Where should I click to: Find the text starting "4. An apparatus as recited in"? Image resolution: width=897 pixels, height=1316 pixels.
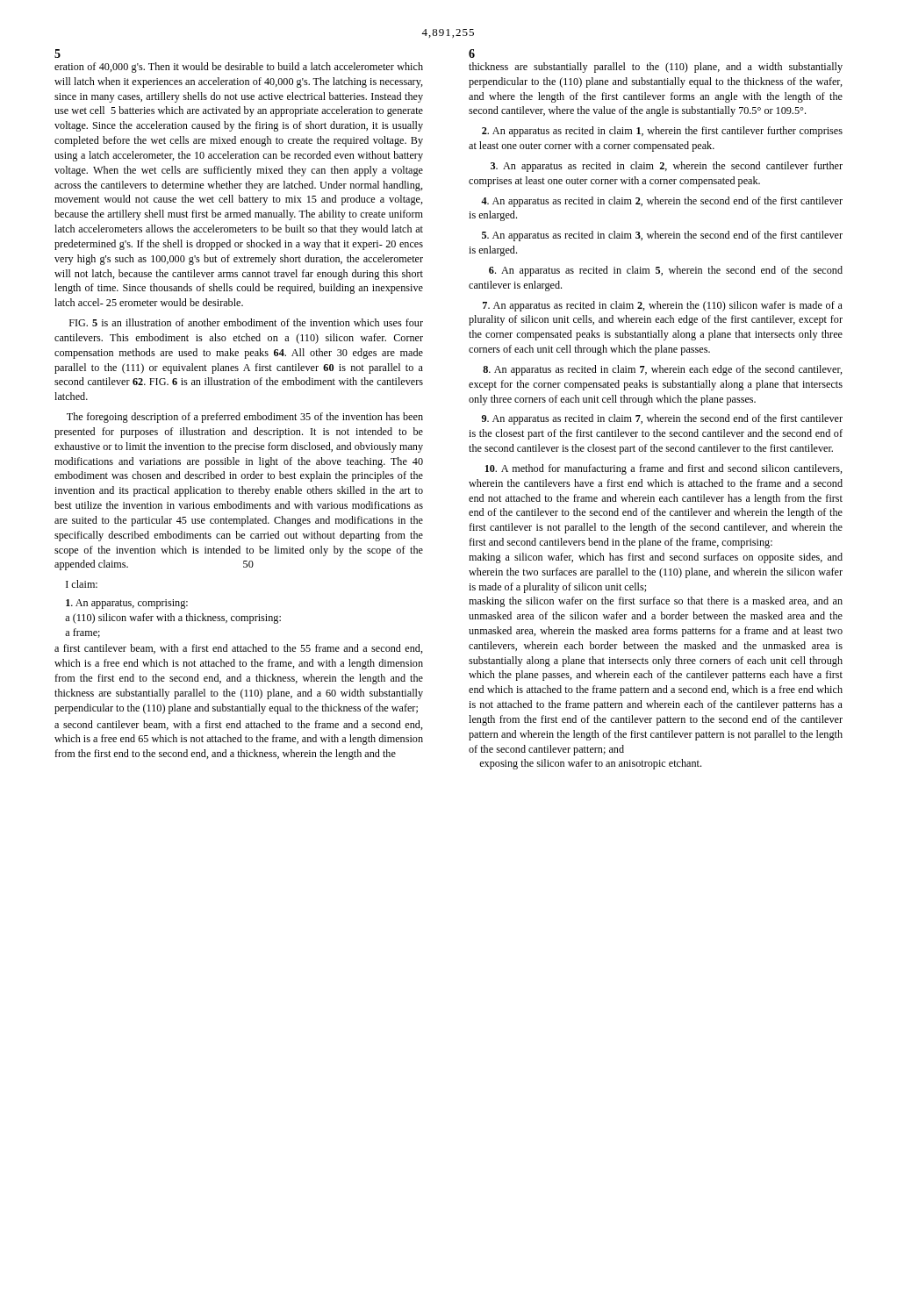656,208
